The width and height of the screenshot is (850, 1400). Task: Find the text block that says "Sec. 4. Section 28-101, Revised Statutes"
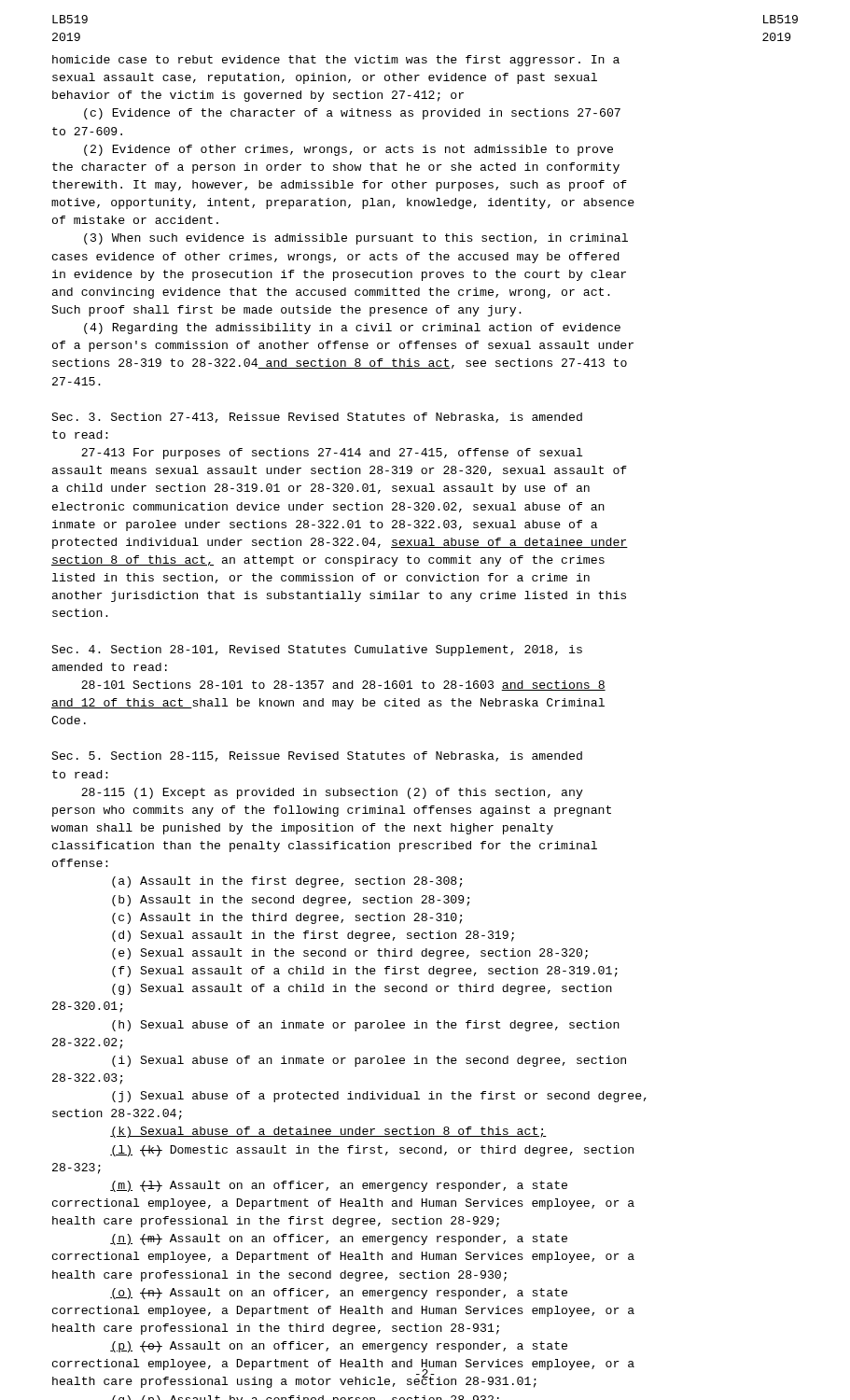[425, 650]
